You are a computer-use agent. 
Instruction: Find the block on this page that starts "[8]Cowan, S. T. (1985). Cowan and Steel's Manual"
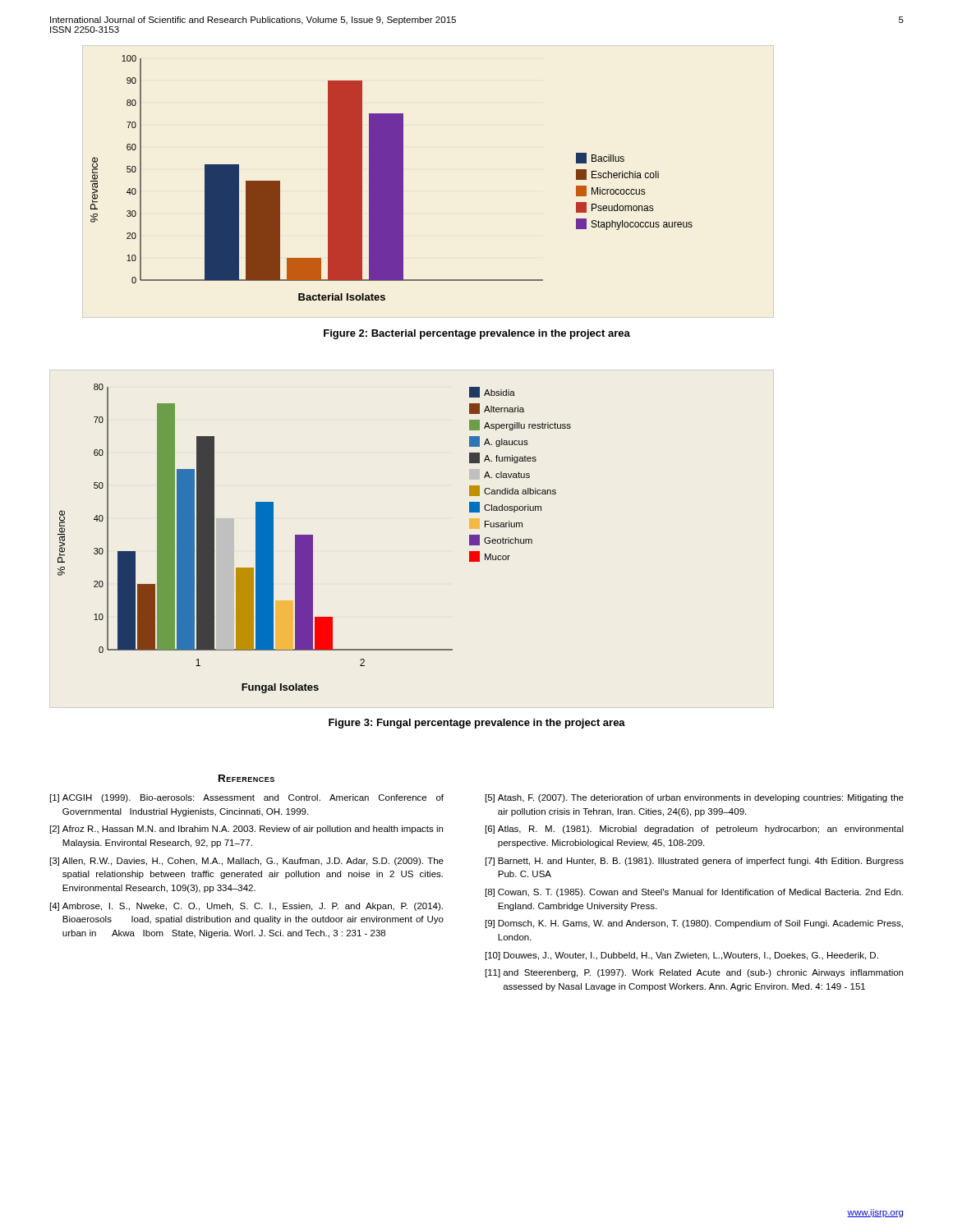[694, 899]
